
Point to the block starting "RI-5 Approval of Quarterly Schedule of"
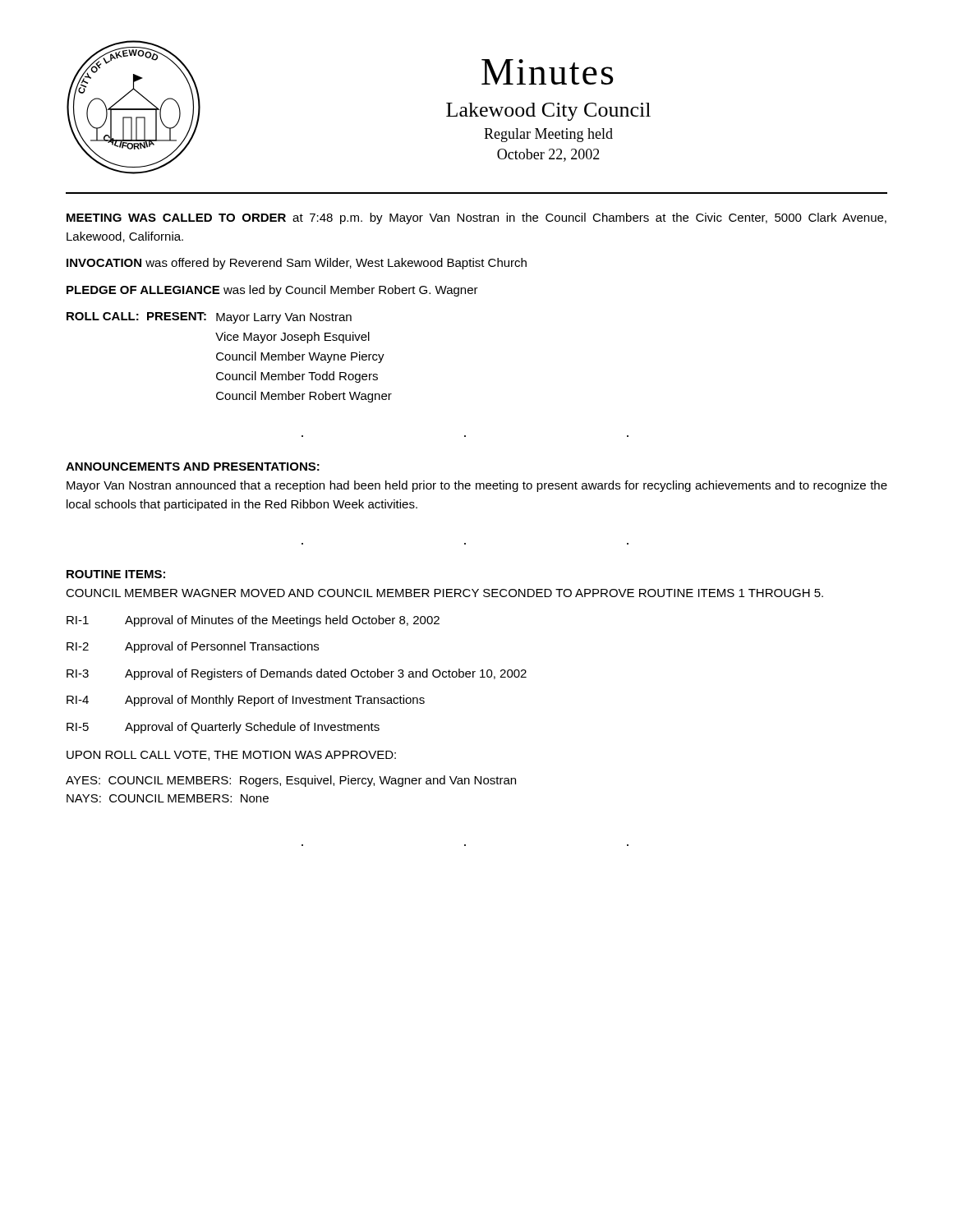223,728
